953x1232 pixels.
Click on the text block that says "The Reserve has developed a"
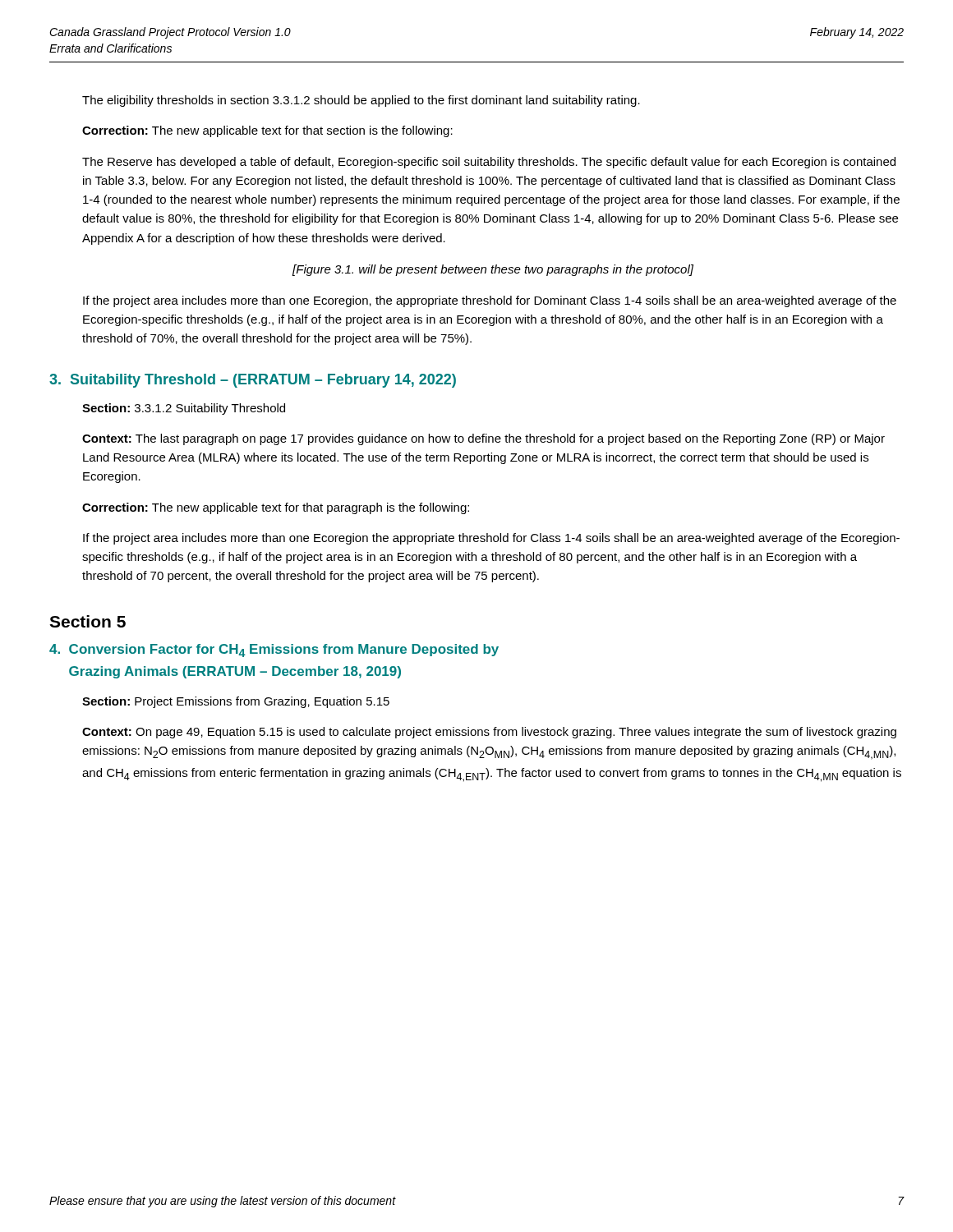[491, 199]
